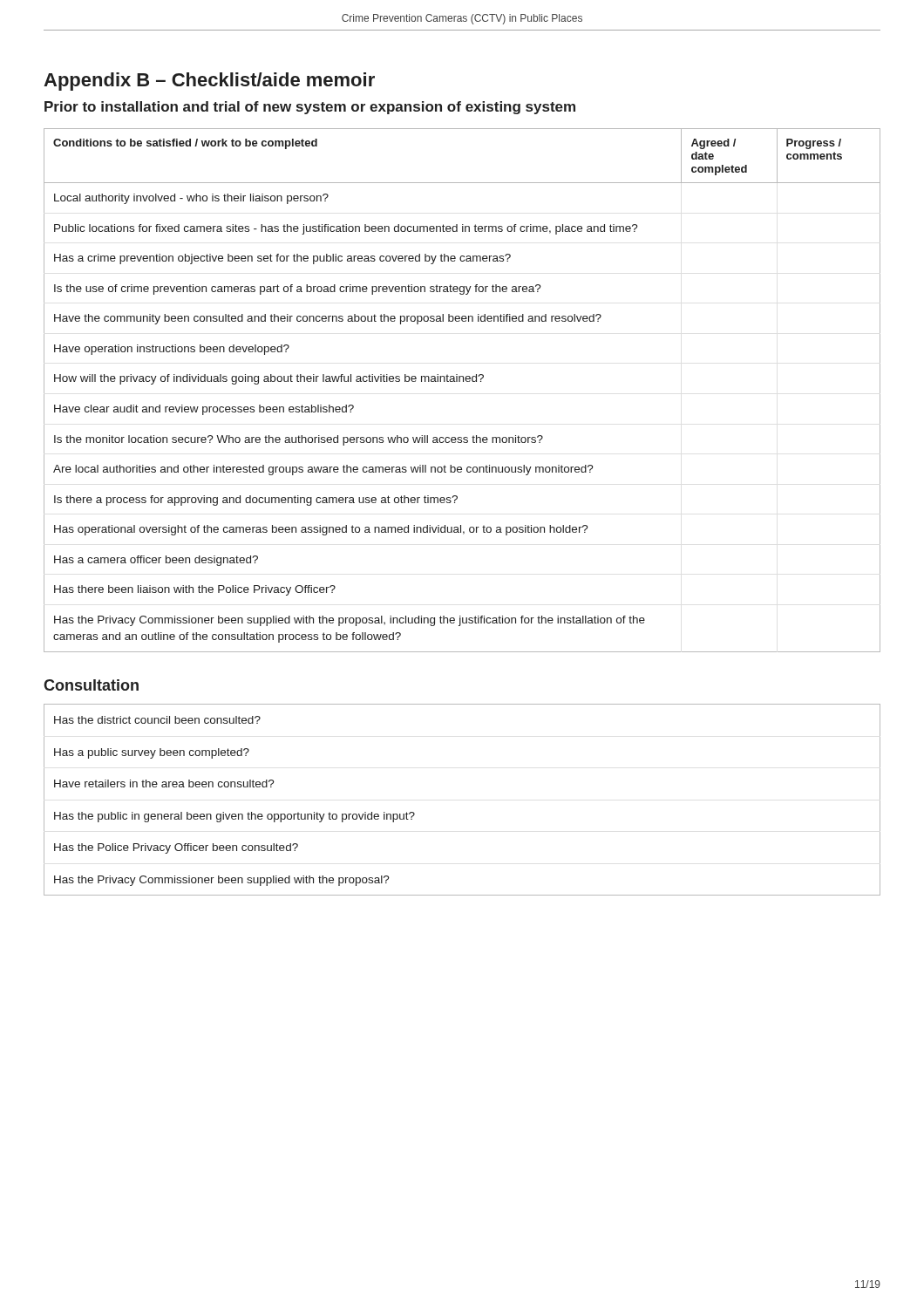924x1308 pixels.
Task: Click on the section header with the text "Prior to installation"
Action: tap(310, 107)
